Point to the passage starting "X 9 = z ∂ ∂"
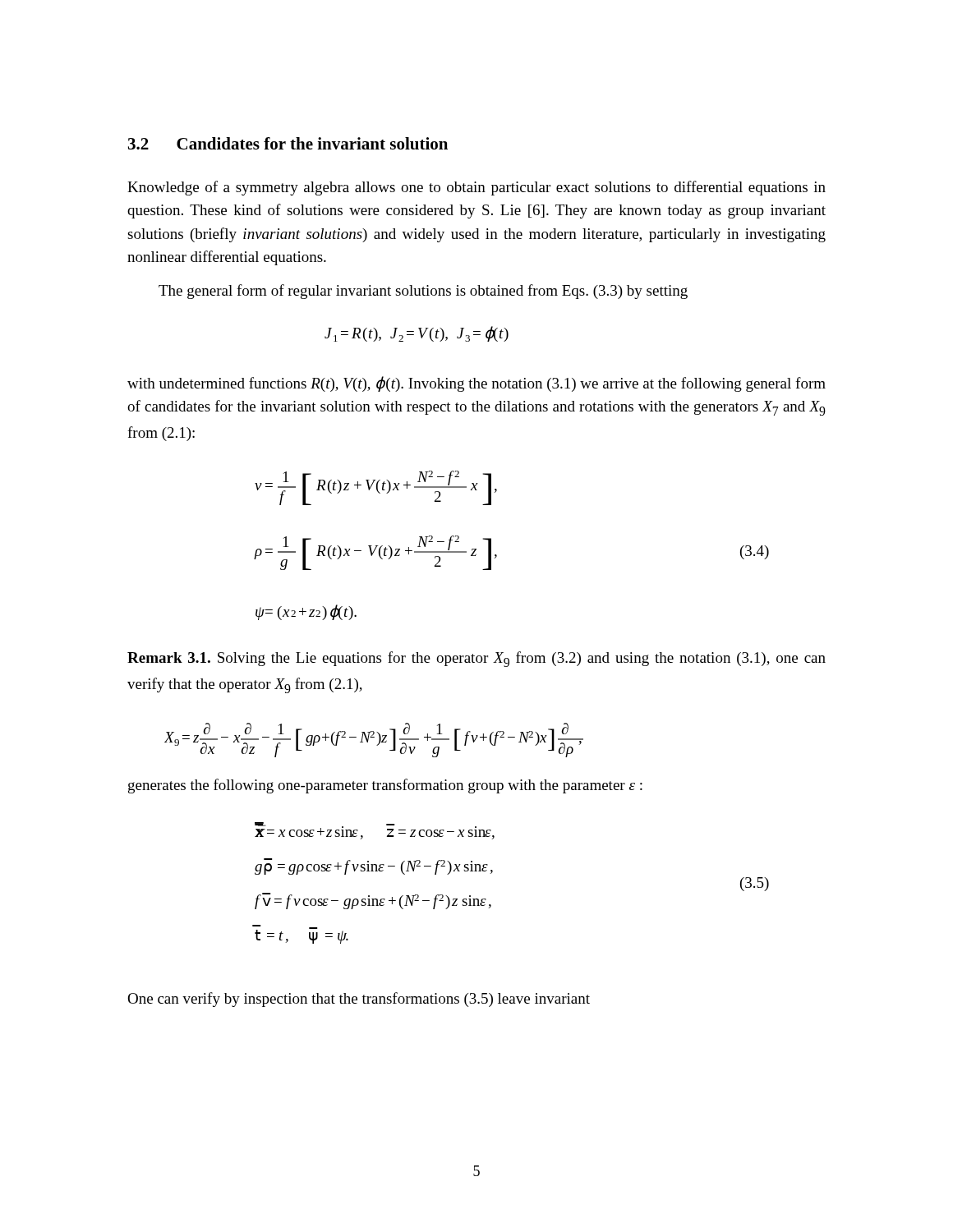Viewport: 953px width, 1232px height. click(476, 736)
